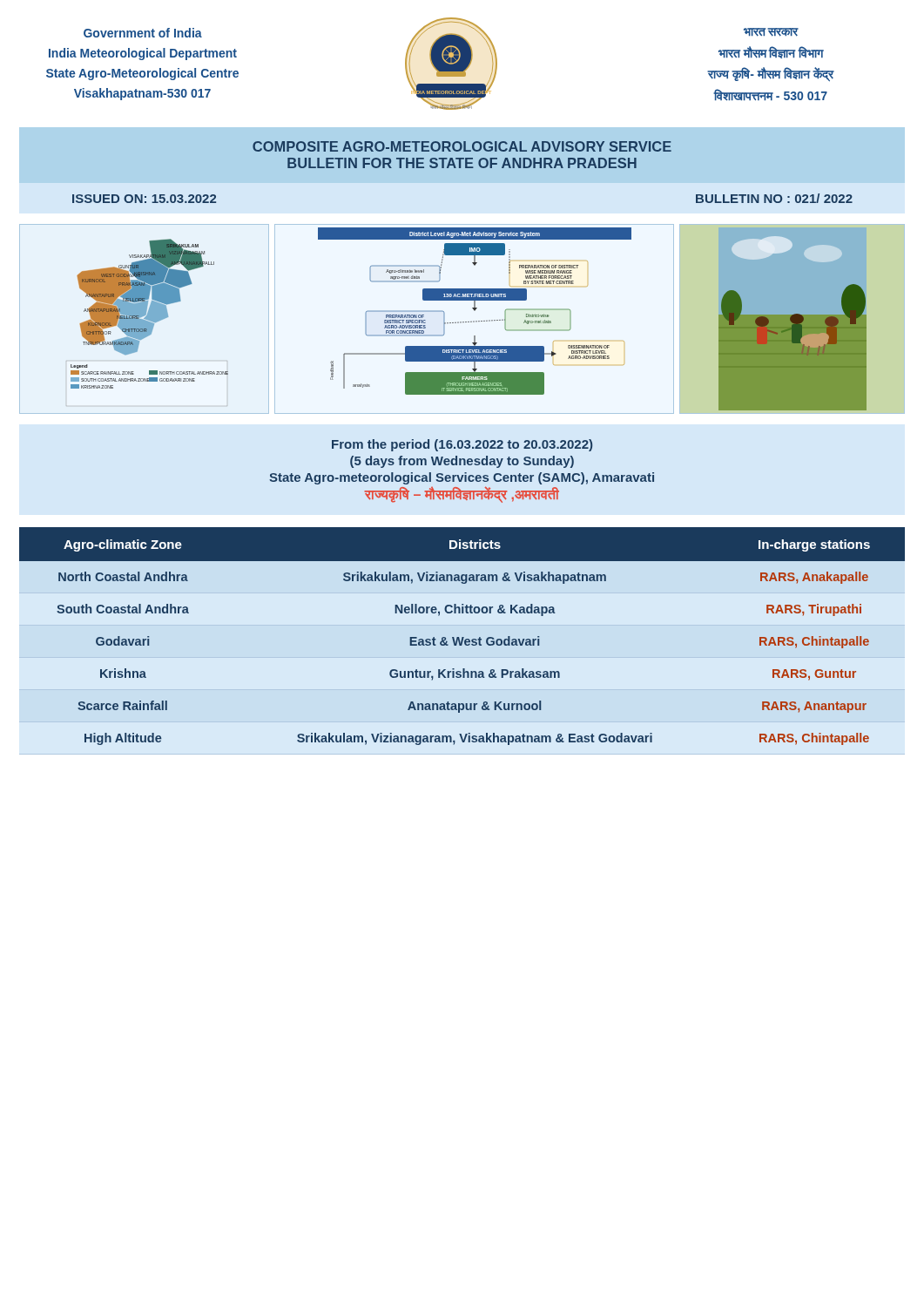This screenshot has height=1307, width=924.
Task: Click on the text block that says "ISSUED ON: 15.03.2022 BULLETIN NO : 021/"
Action: tap(145, 197)
